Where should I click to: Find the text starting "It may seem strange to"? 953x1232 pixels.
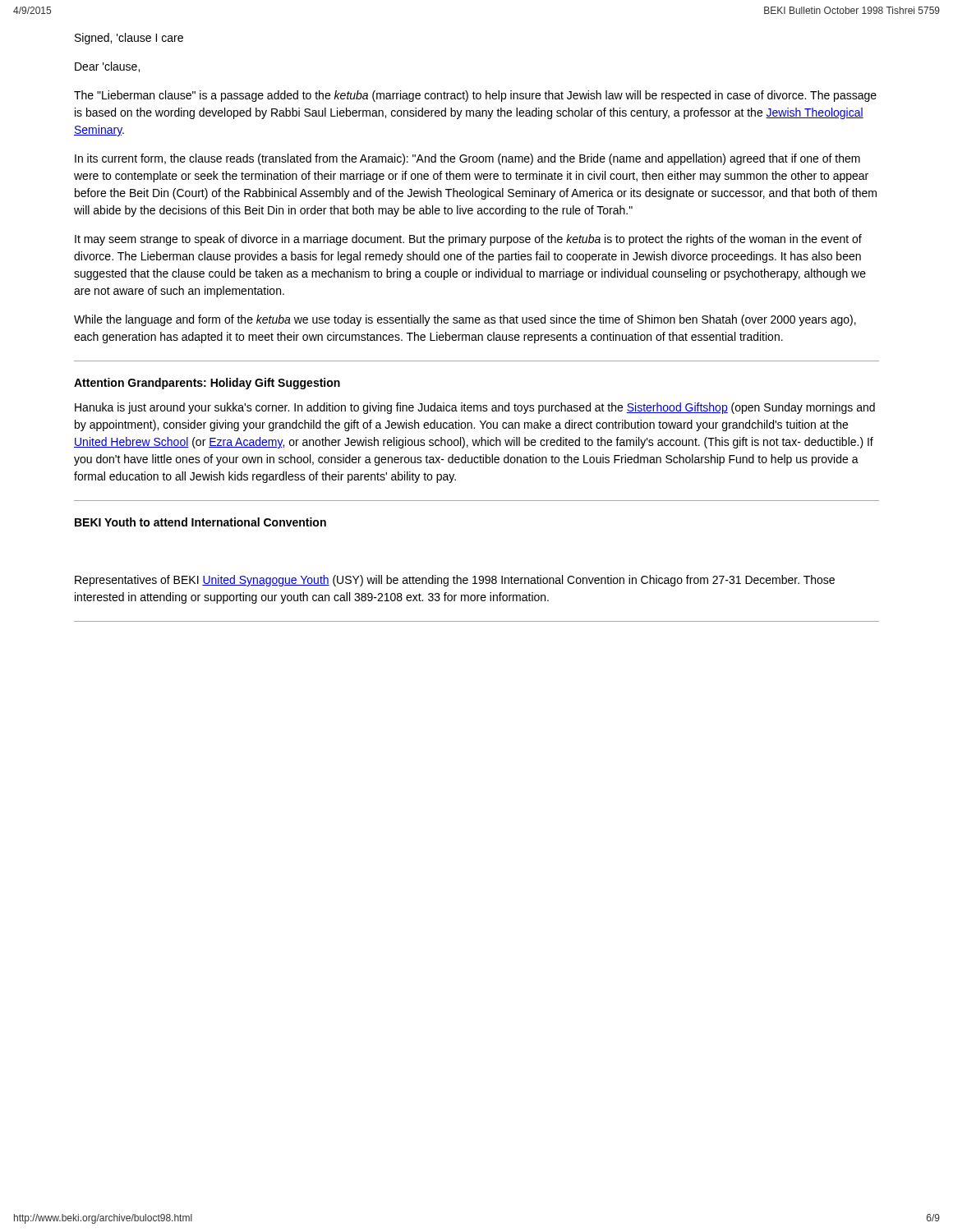[x=470, y=265]
